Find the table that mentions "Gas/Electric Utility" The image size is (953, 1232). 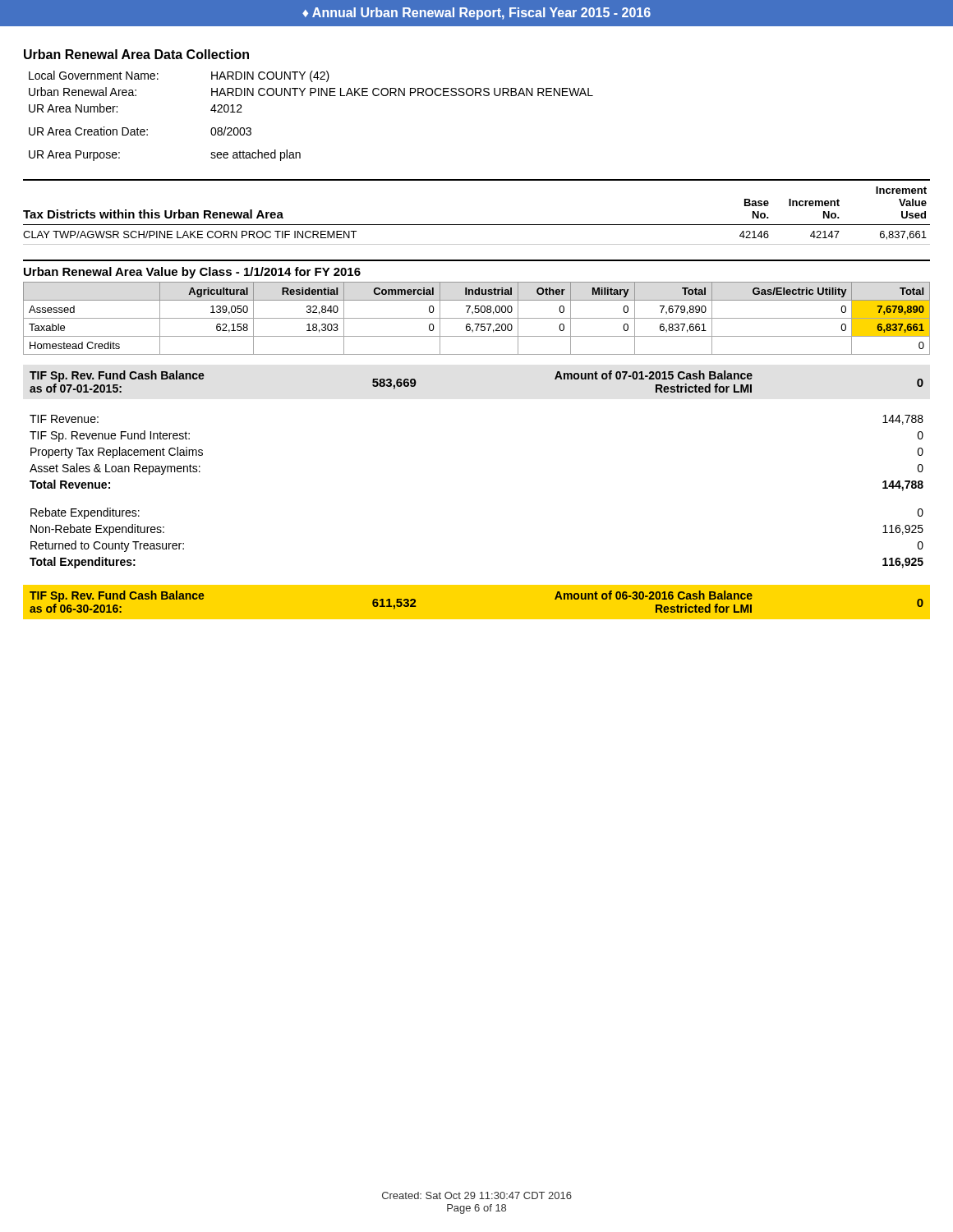[476, 318]
